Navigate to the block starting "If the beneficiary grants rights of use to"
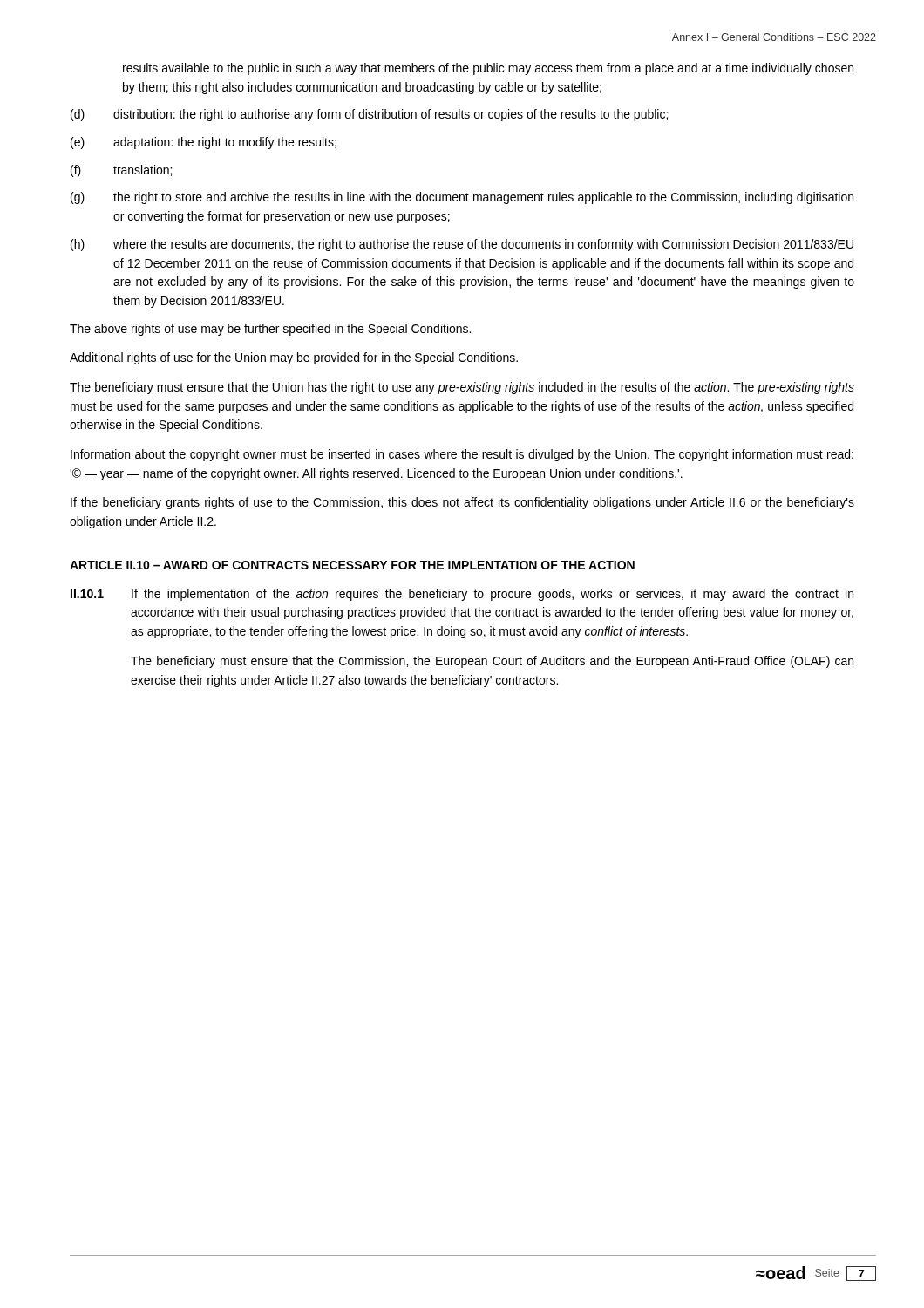This screenshot has width=924, height=1308. [x=462, y=512]
